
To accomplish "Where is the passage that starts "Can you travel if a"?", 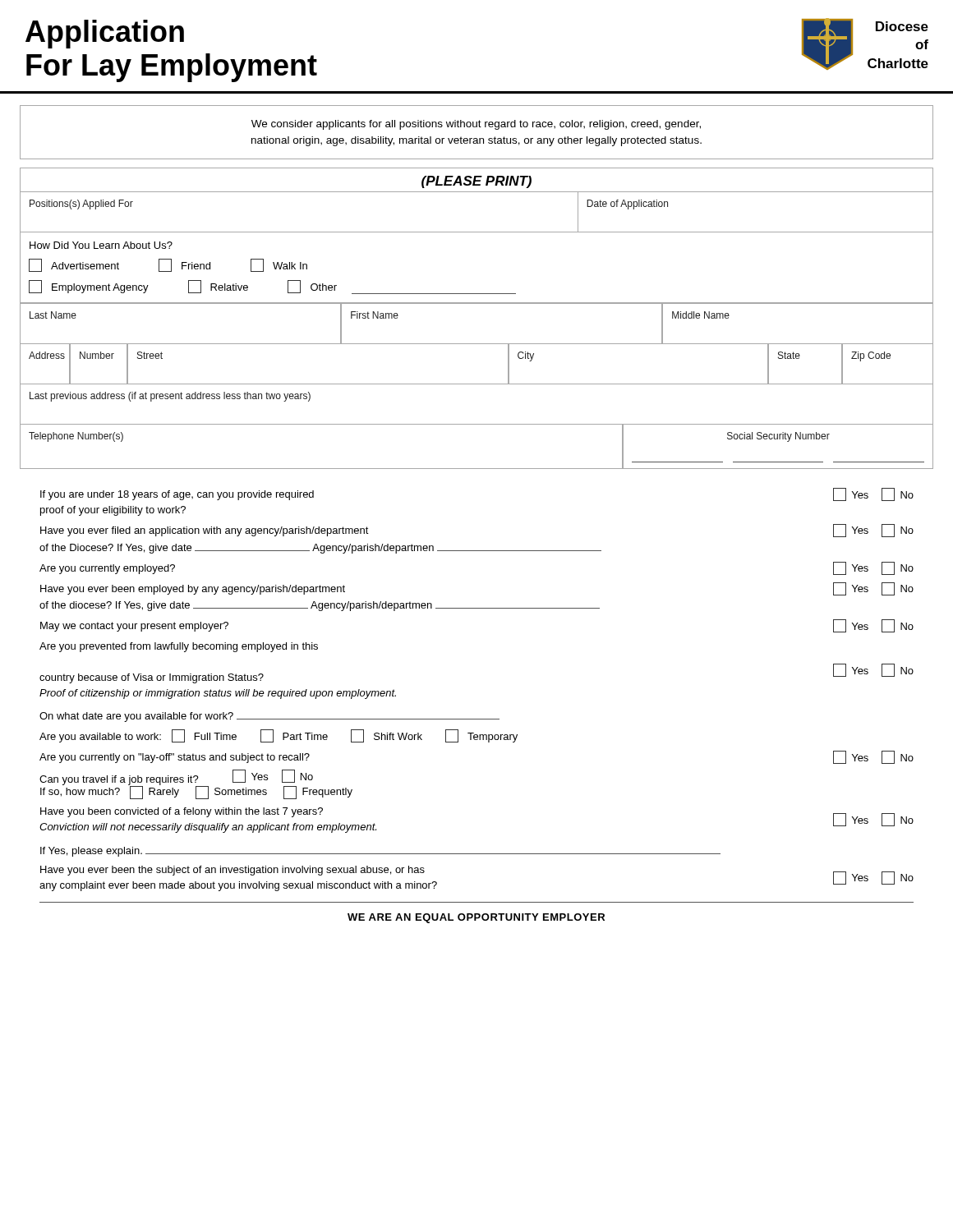I will pyautogui.click(x=196, y=784).
